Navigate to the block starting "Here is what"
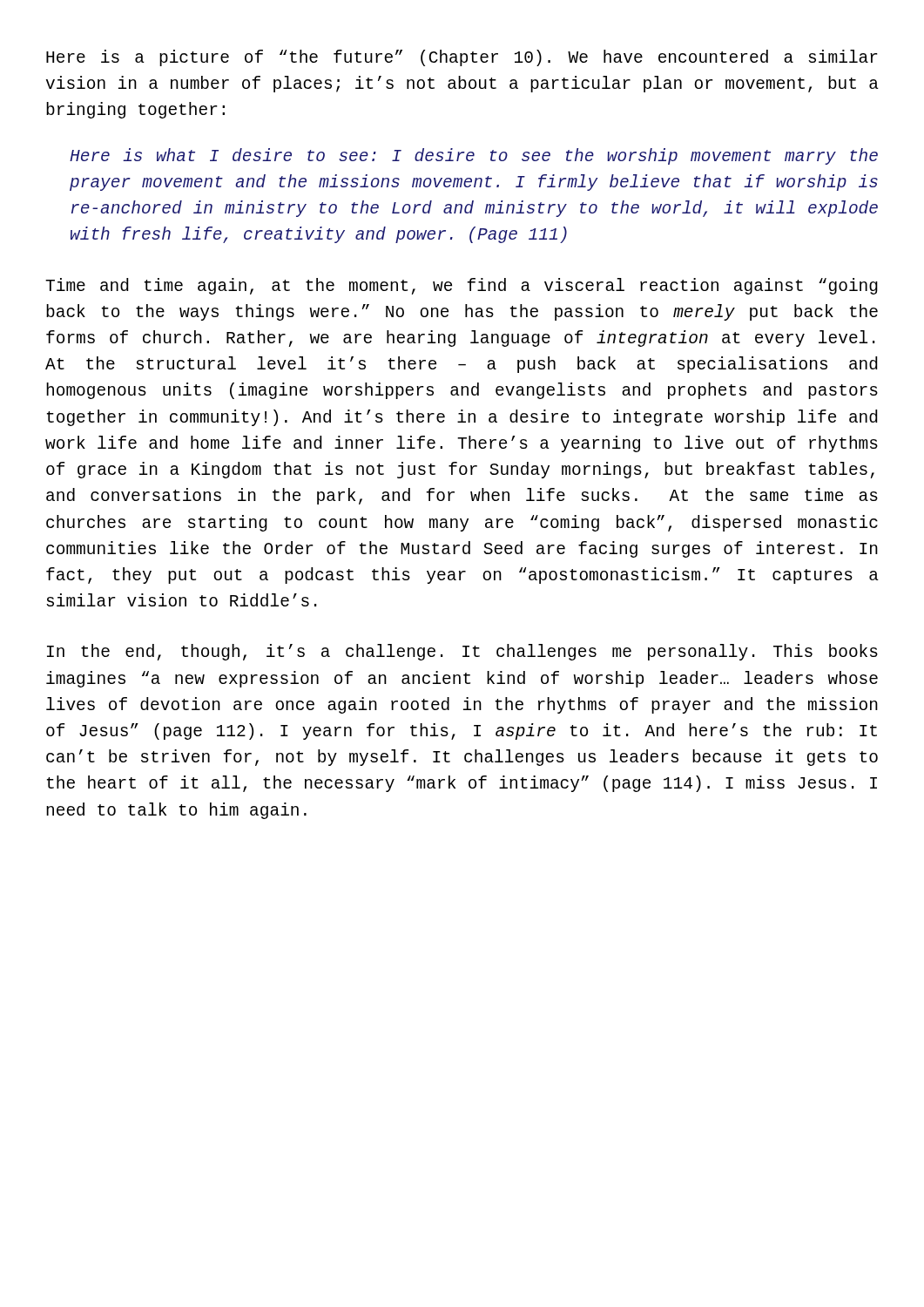The image size is (924, 1307). click(474, 196)
